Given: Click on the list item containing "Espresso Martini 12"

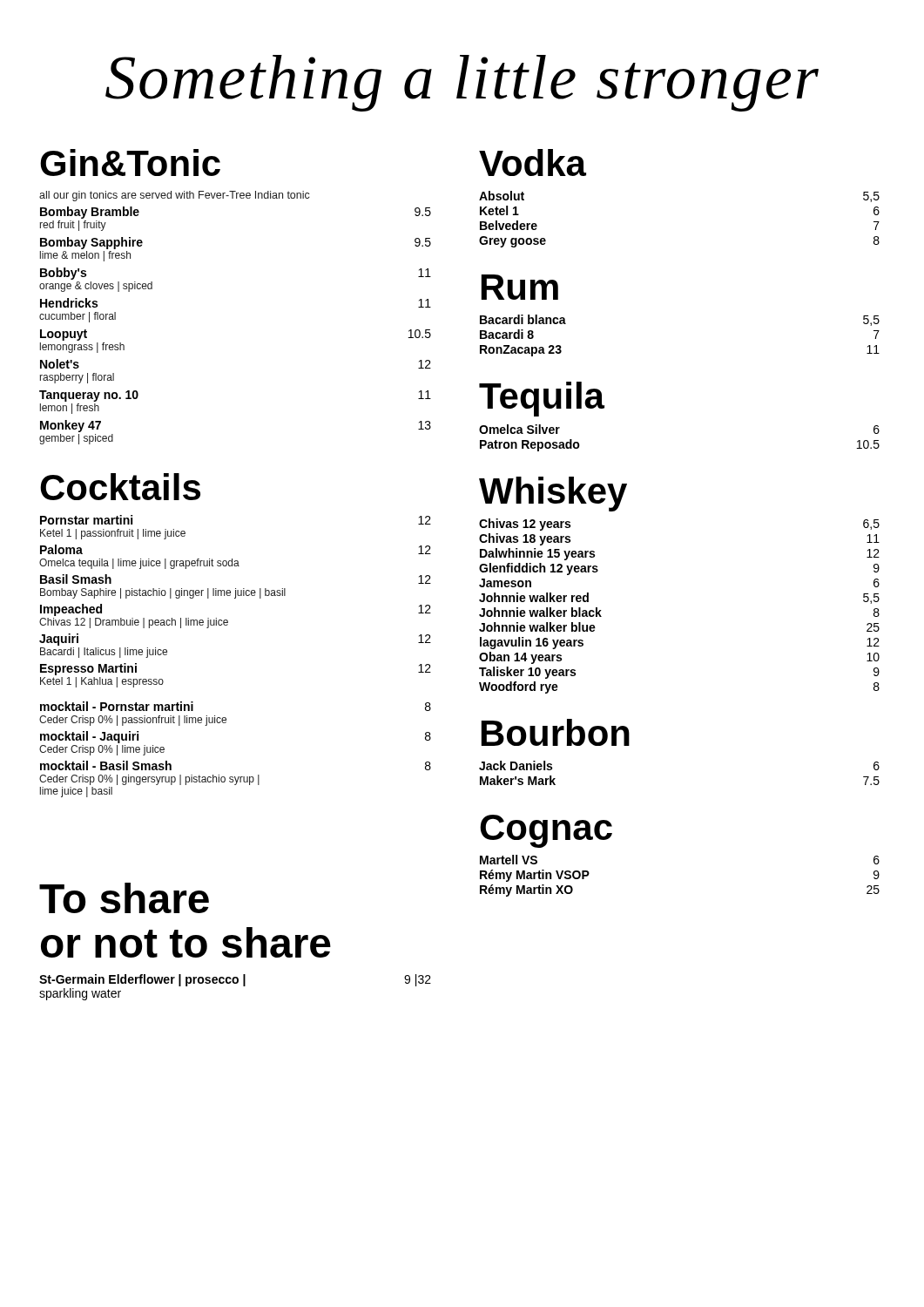Looking at the screenshot, I should [x=92, y=669].
